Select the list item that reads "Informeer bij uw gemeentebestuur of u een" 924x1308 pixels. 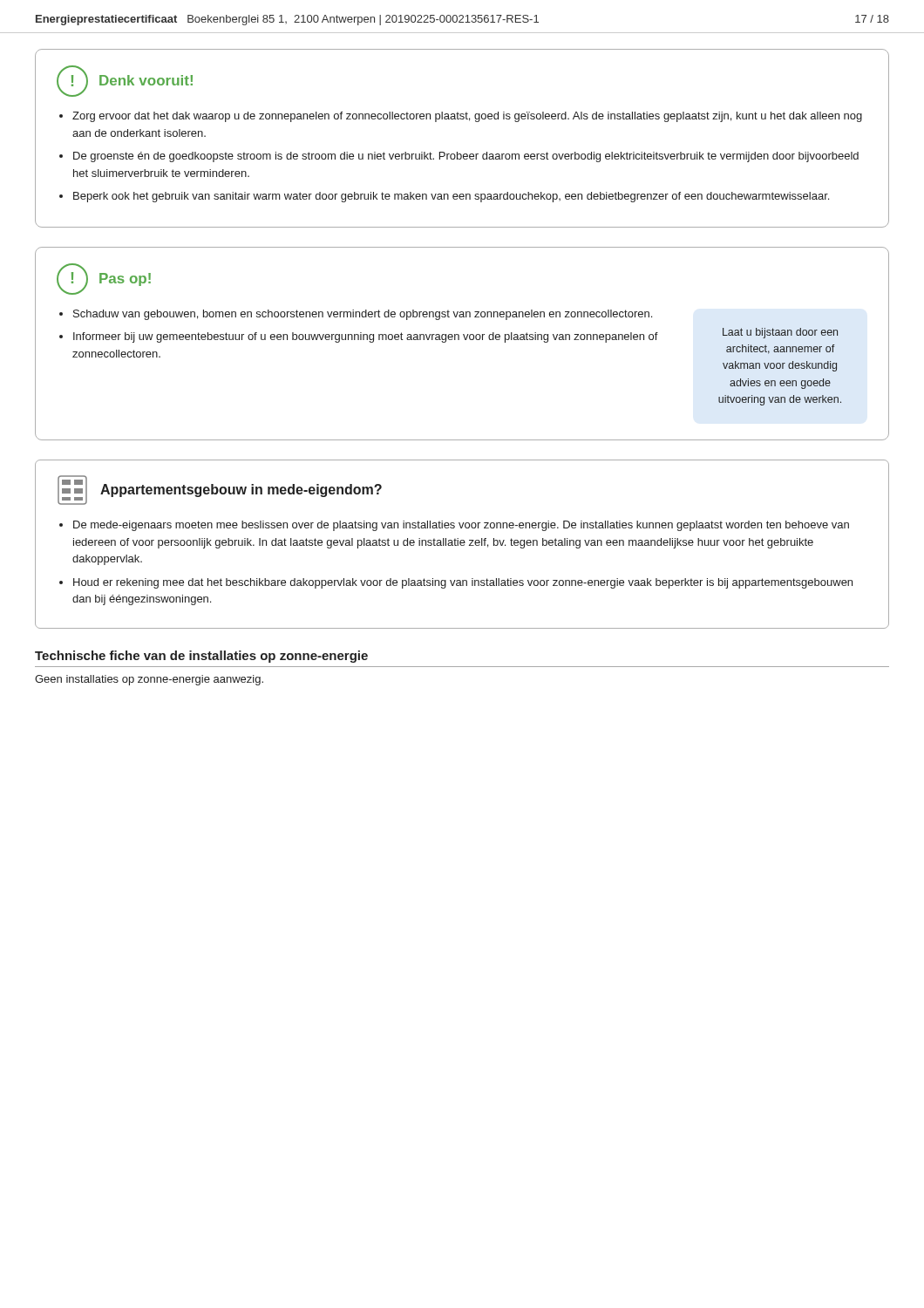365,345
